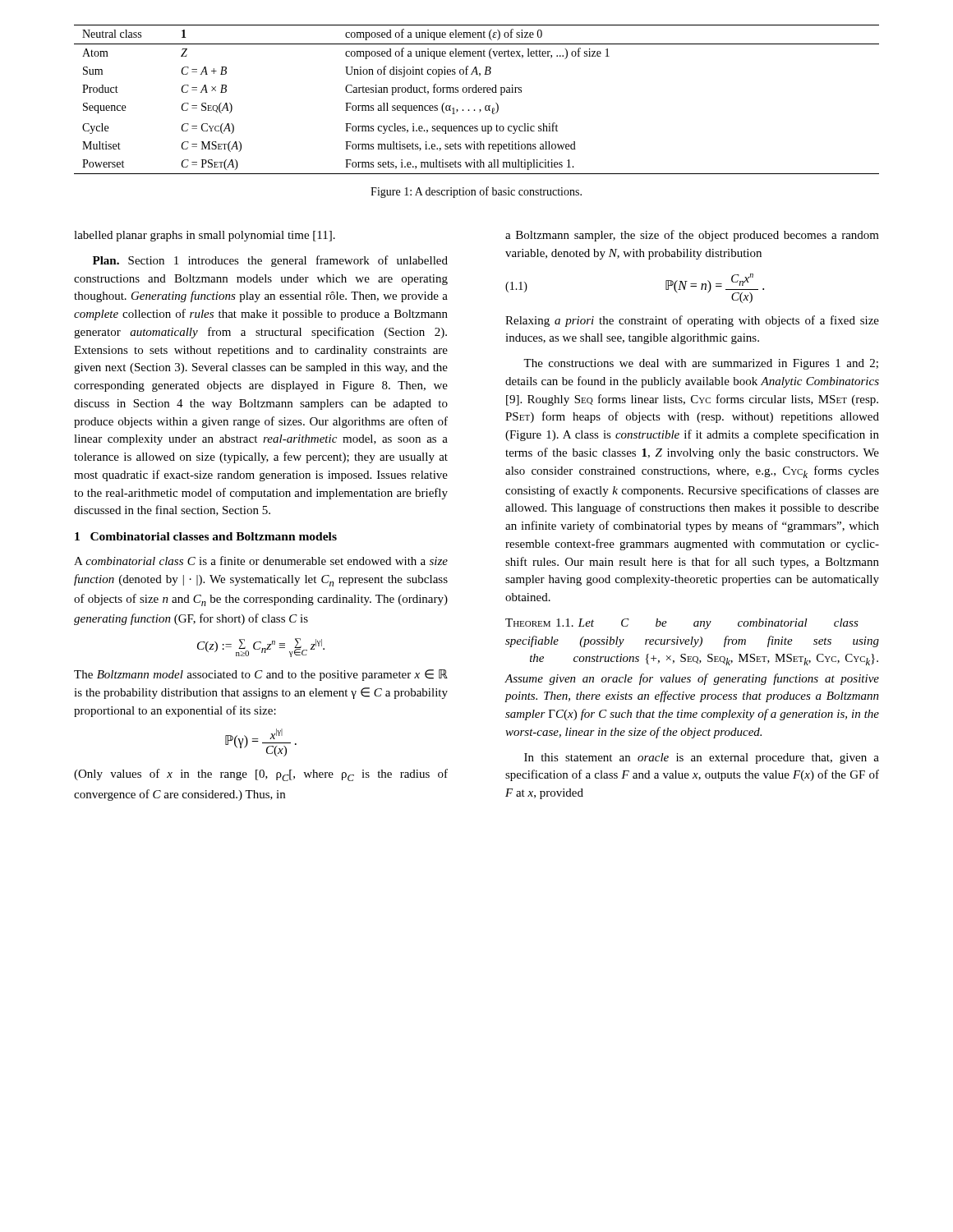Point to the block starting "In this statement an oracle is"
This screenshot has width=953, height=1232.
[692, 775]
